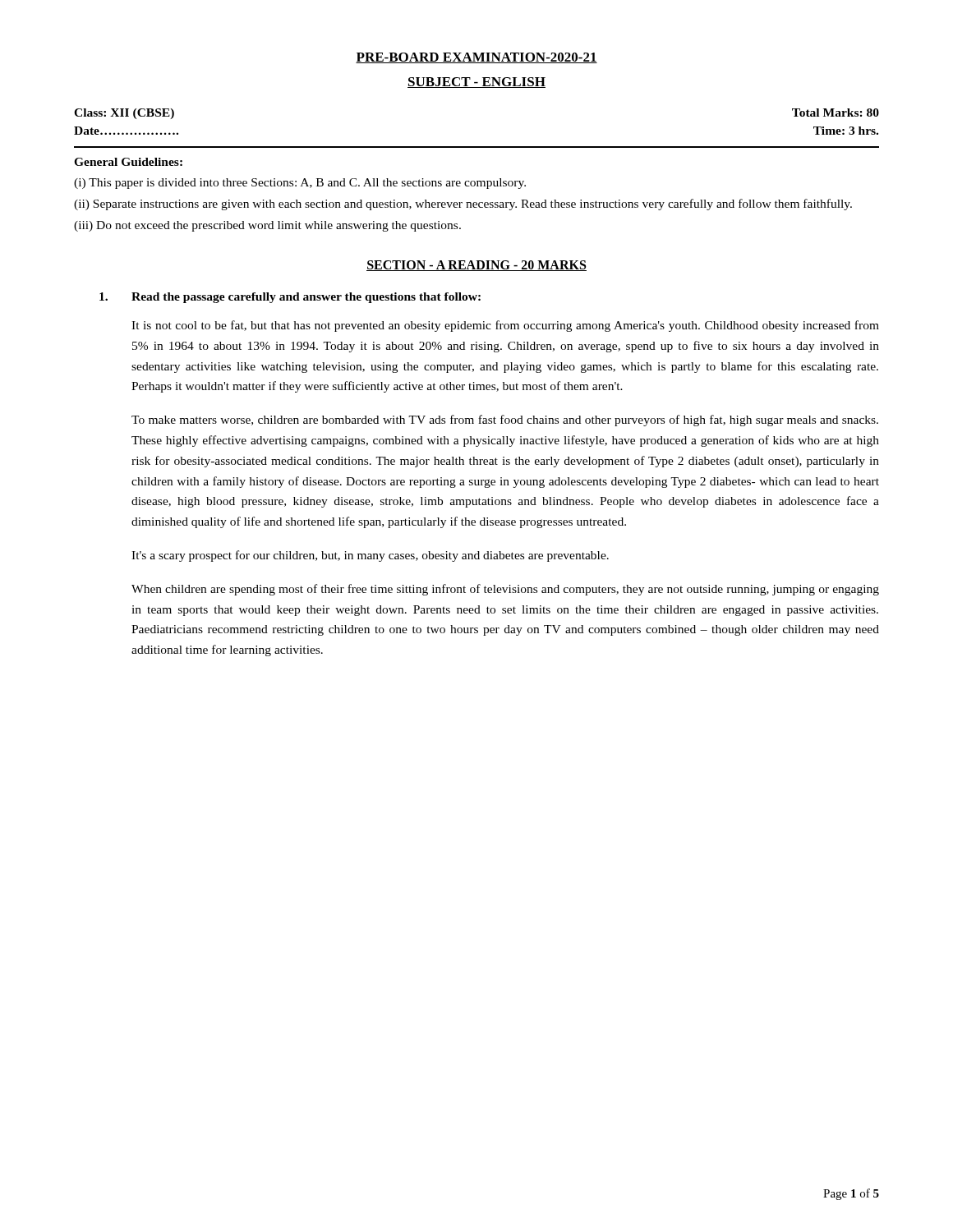Where is the passage that starts "(i) This paper is divided into three"?
Viewport: 953px width, 1232px height.
[x=300, y=182]
